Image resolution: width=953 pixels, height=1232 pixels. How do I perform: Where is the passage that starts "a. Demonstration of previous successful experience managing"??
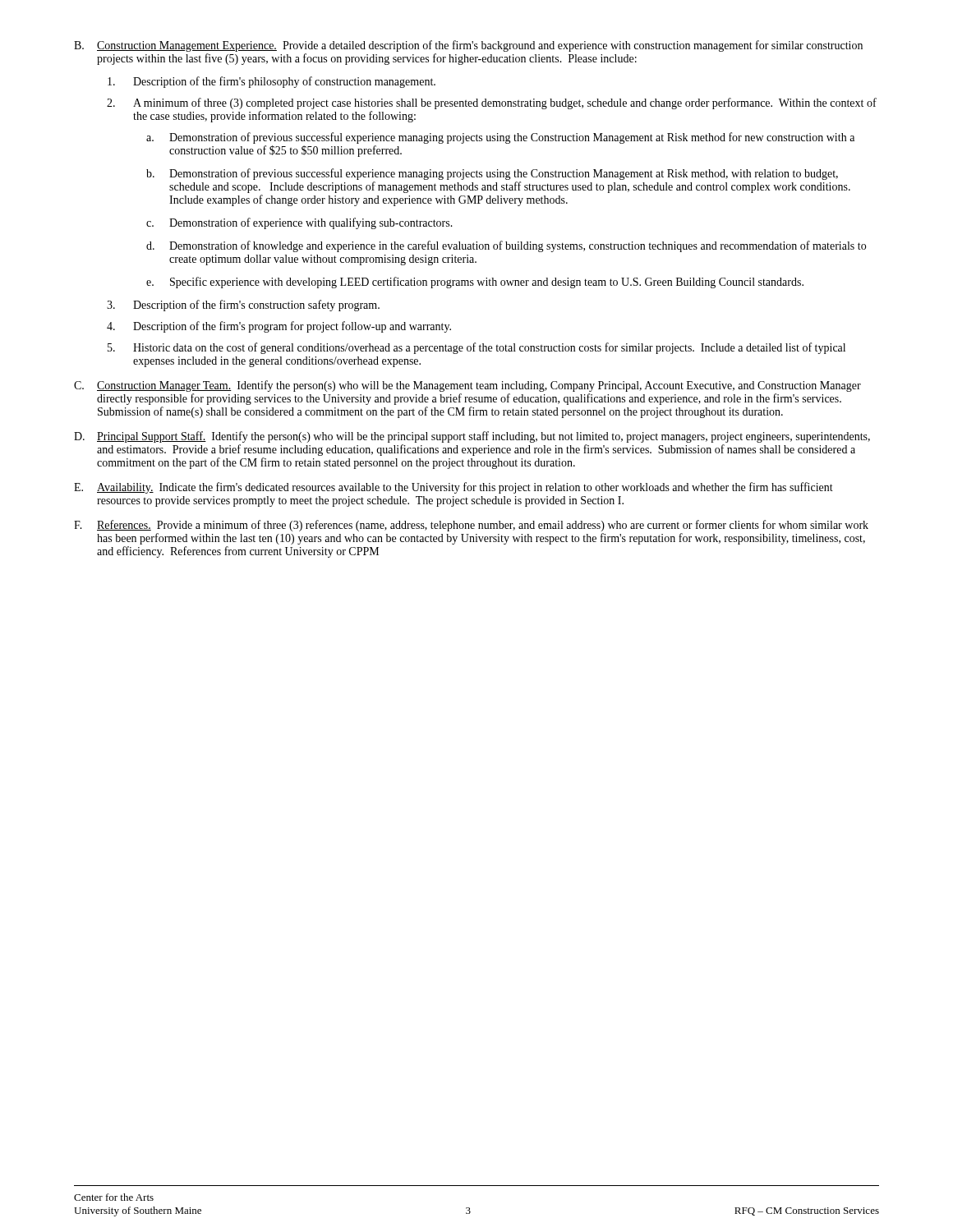[x=513, y=145]
